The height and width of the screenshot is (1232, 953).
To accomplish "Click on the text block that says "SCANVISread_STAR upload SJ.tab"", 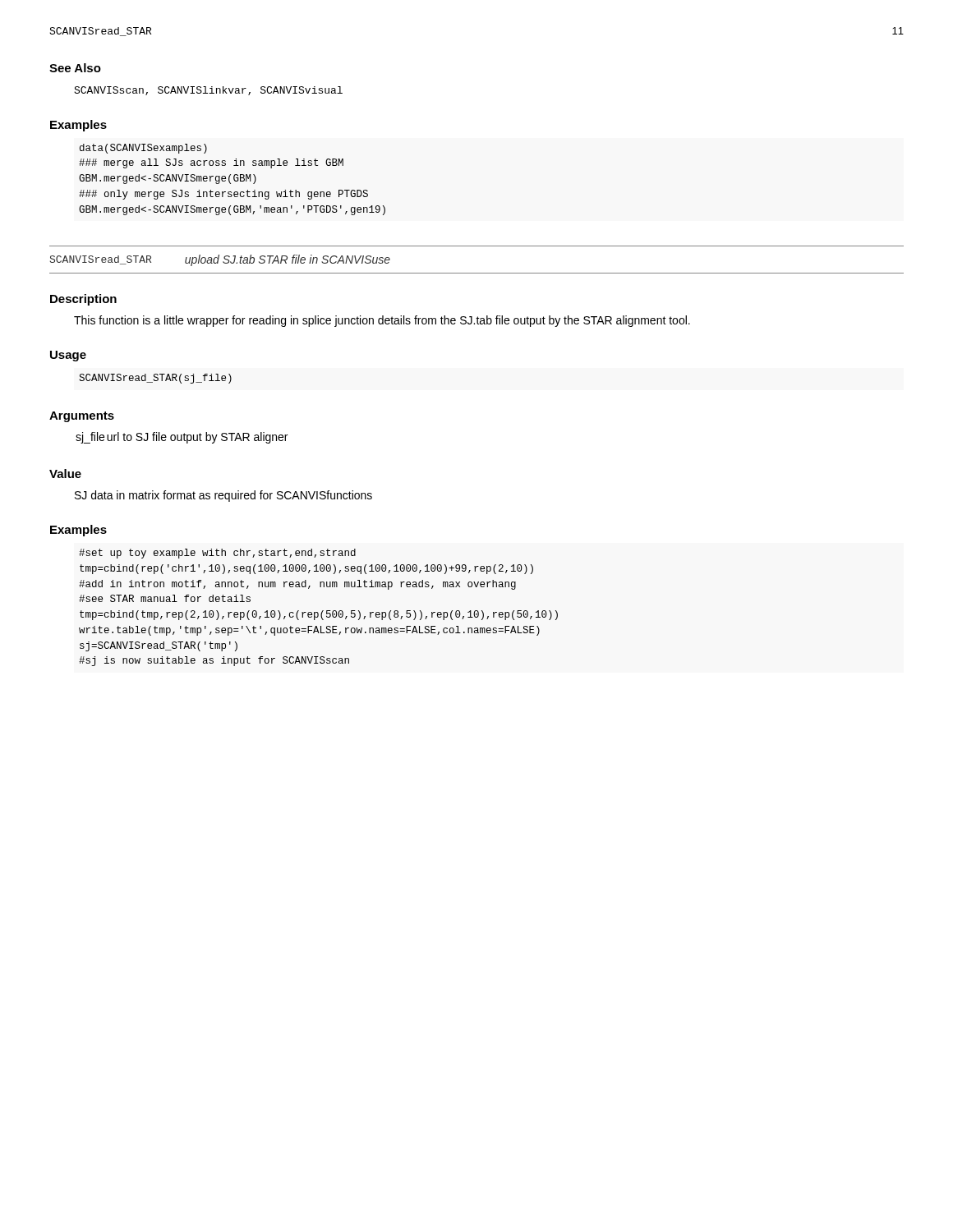I will (220, 260).
